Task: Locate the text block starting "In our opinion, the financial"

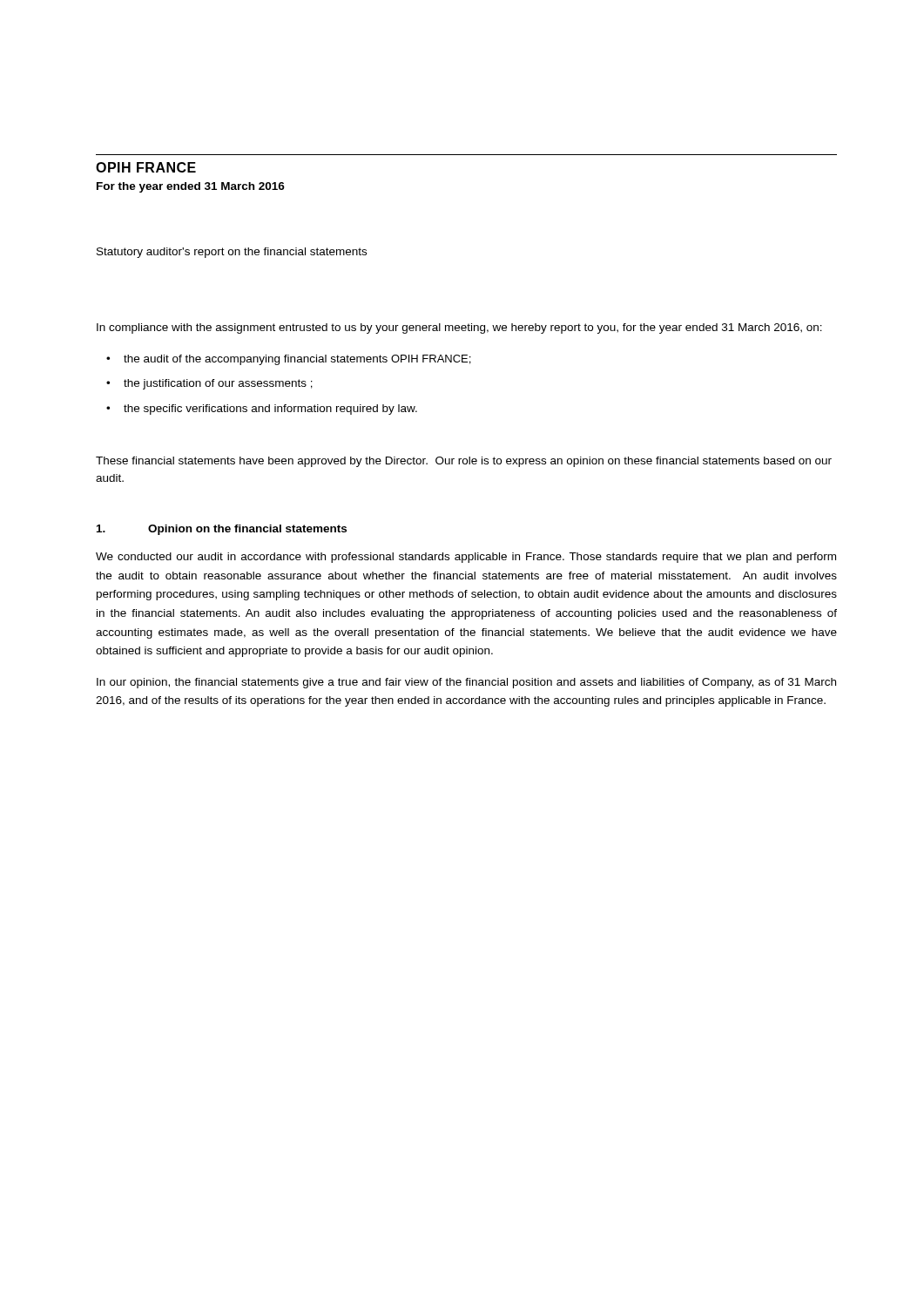Action: click(466, 691)
